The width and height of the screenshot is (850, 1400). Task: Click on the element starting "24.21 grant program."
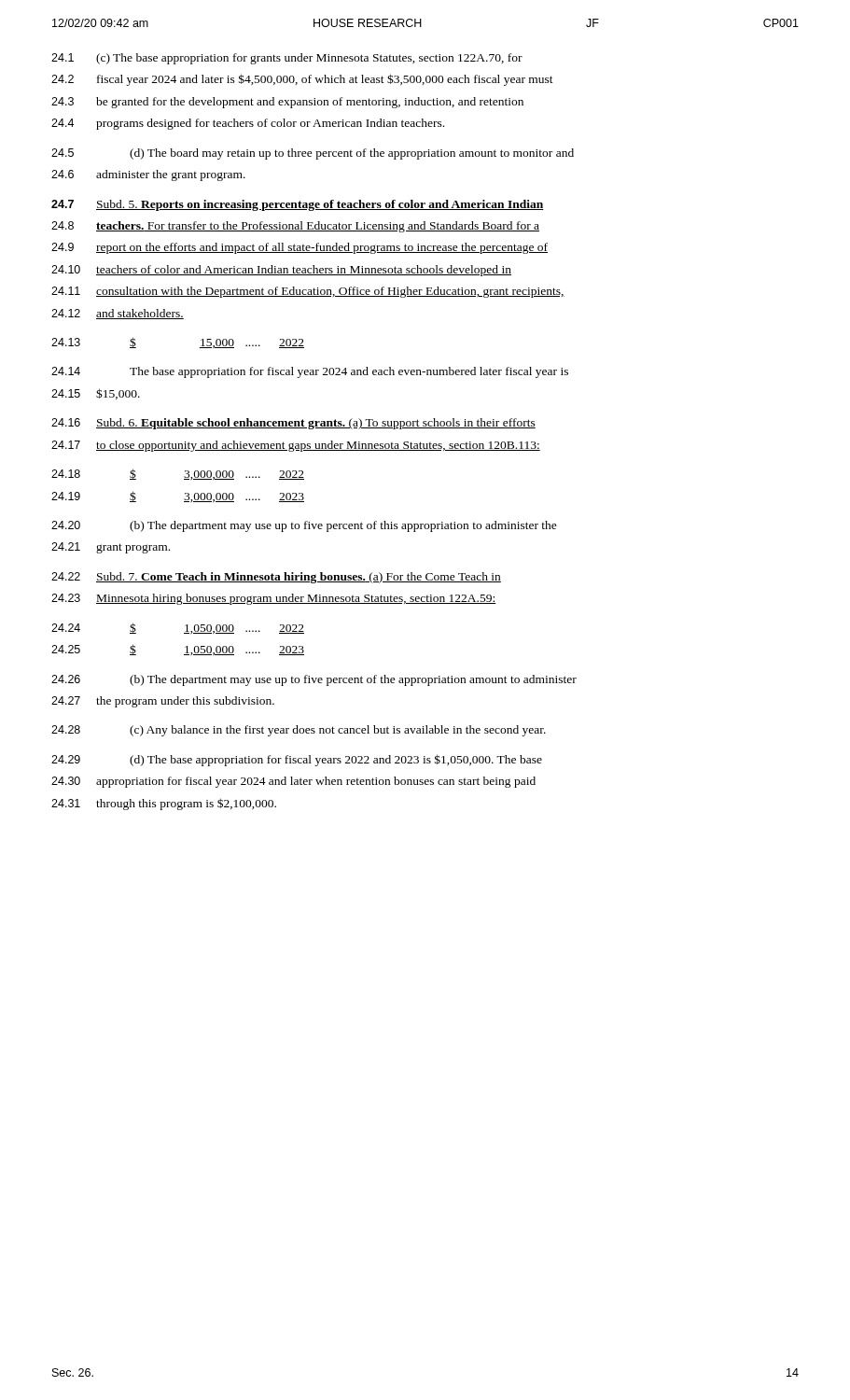point(111,548)
